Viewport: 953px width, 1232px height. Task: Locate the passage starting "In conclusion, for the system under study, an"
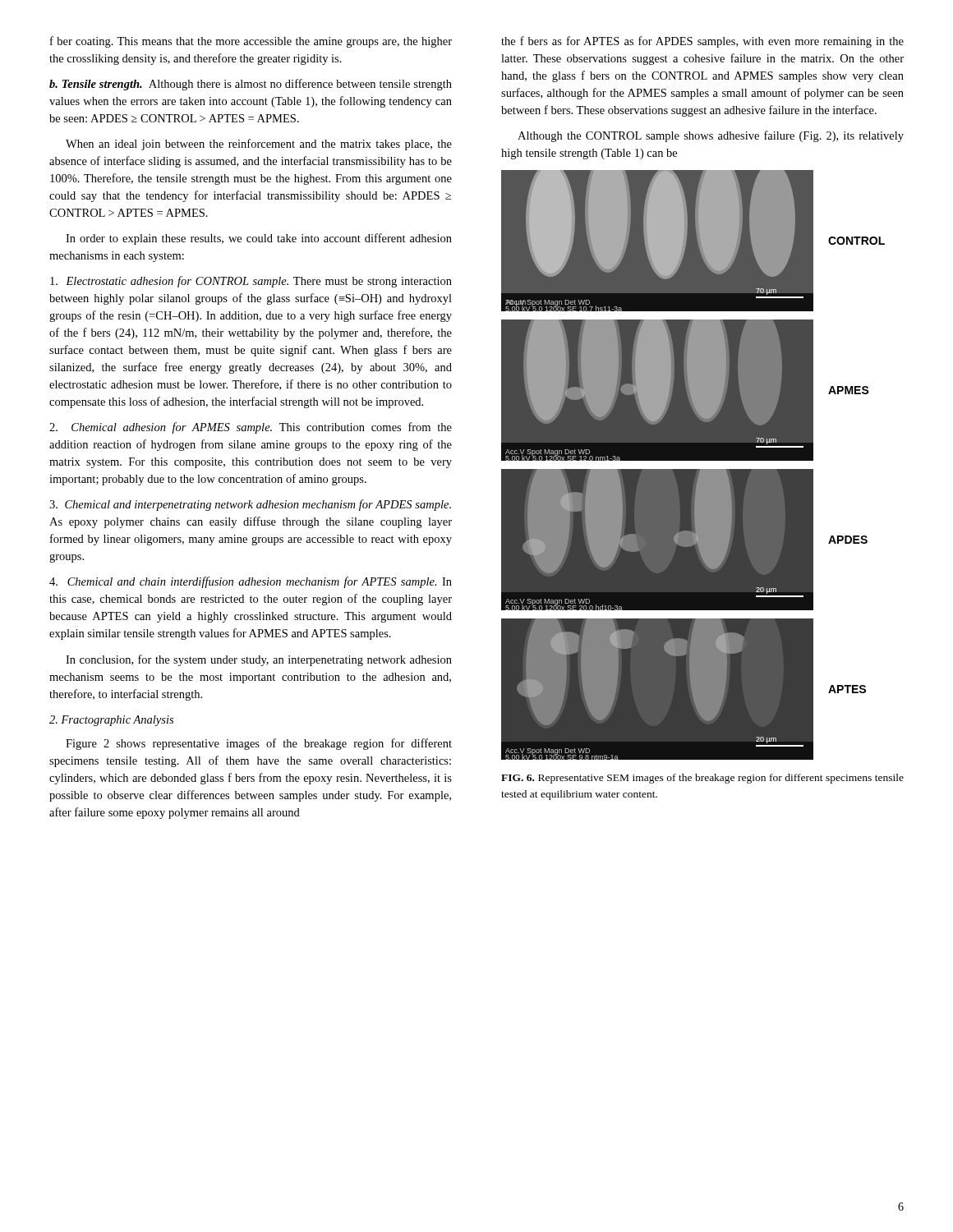click(x=251, y=677)
